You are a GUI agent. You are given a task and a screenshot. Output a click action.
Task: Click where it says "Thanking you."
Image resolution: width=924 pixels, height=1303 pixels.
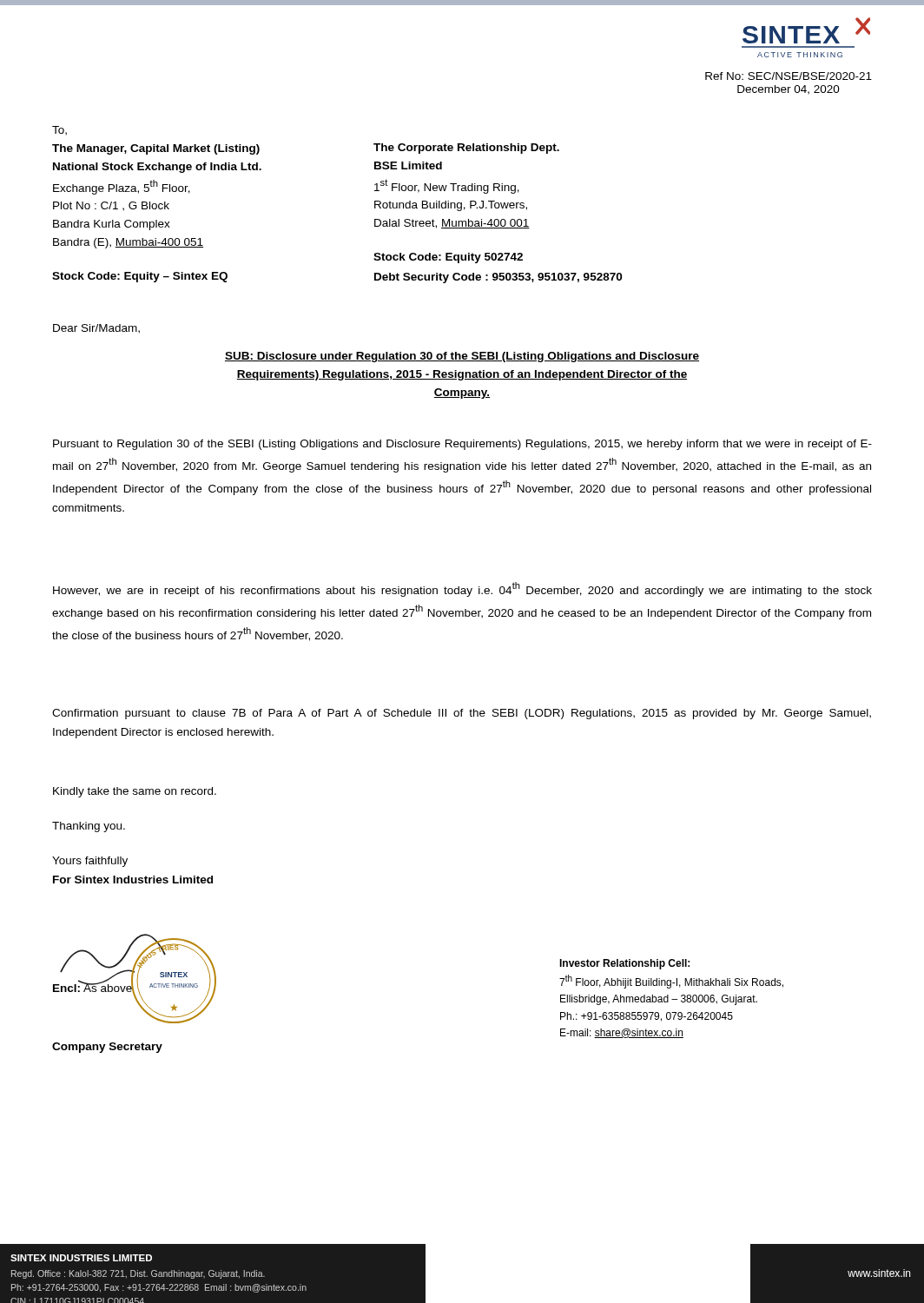tap(89, 826)
